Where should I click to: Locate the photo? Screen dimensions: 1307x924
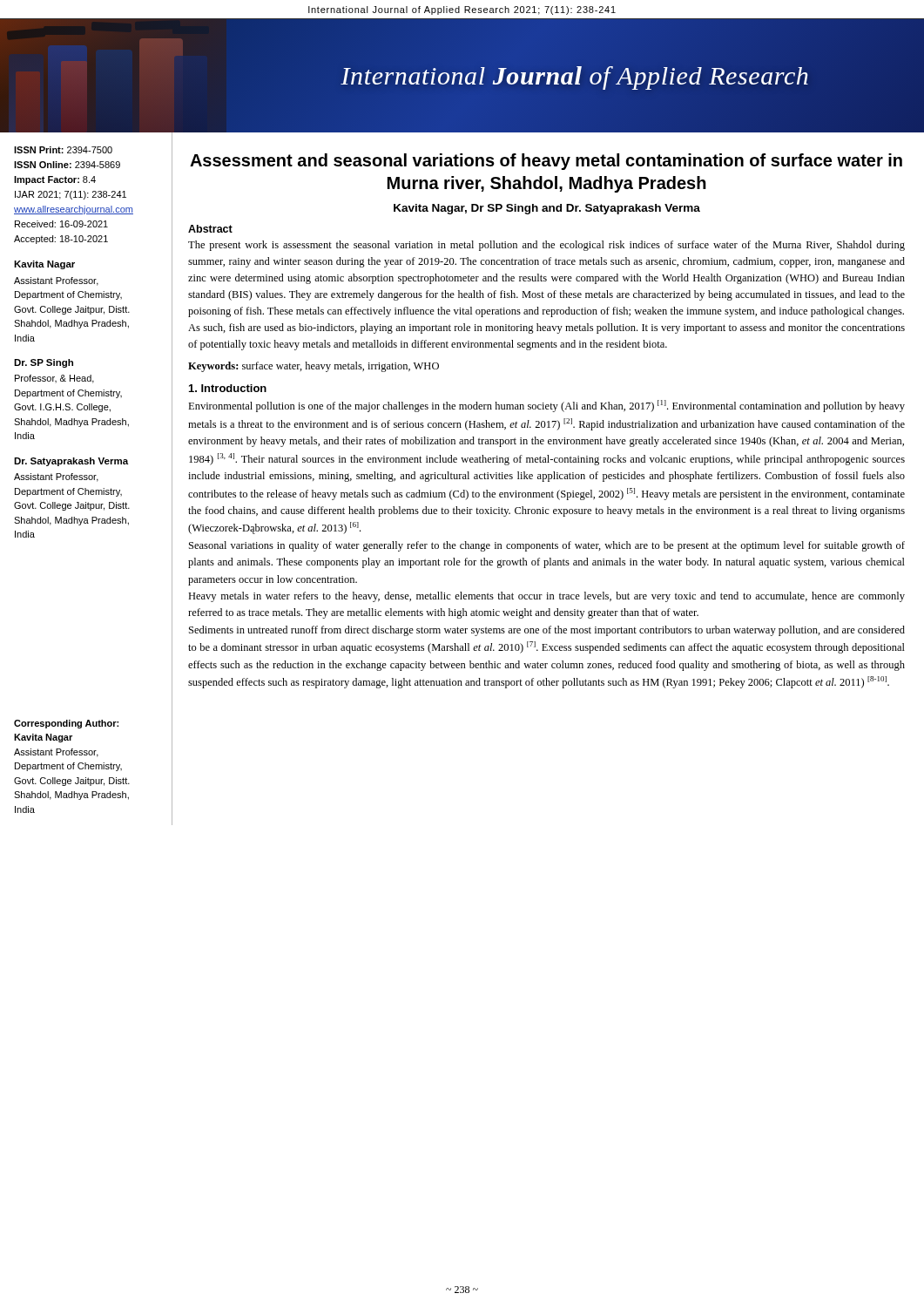[462, 76]
